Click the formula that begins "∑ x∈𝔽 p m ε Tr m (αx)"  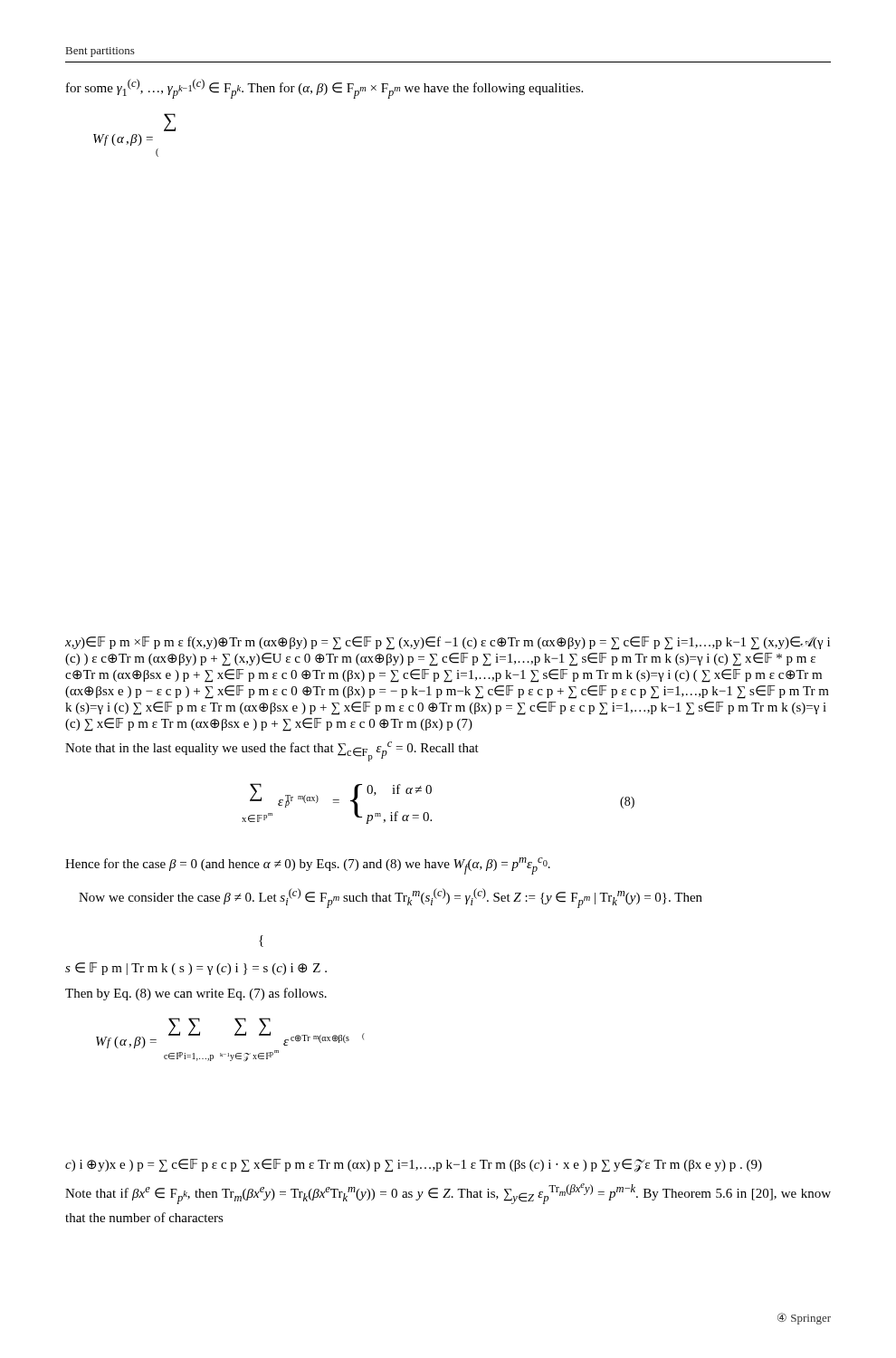(x=448, y=808)
